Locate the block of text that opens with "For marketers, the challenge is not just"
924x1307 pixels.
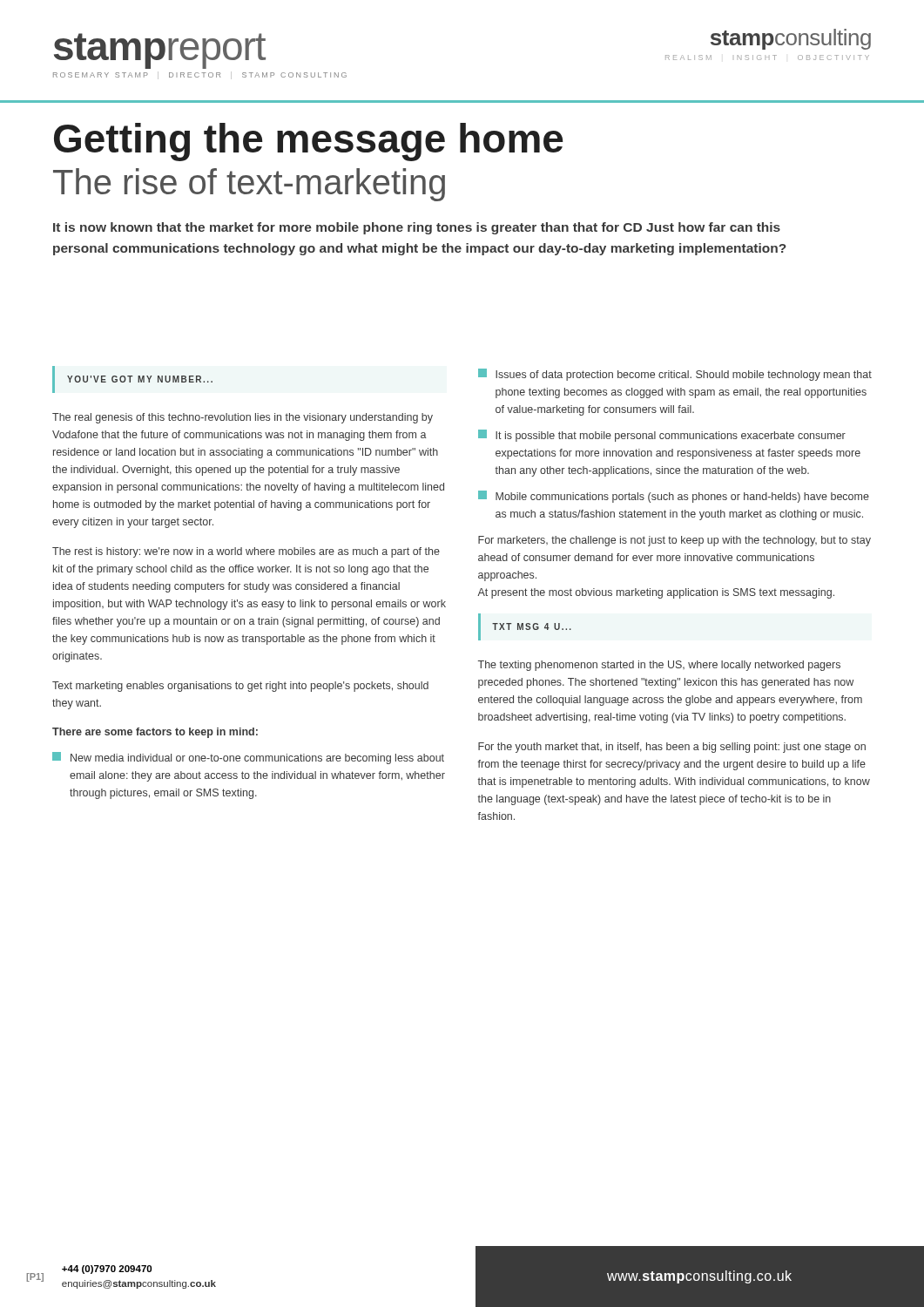click(675, 566)
